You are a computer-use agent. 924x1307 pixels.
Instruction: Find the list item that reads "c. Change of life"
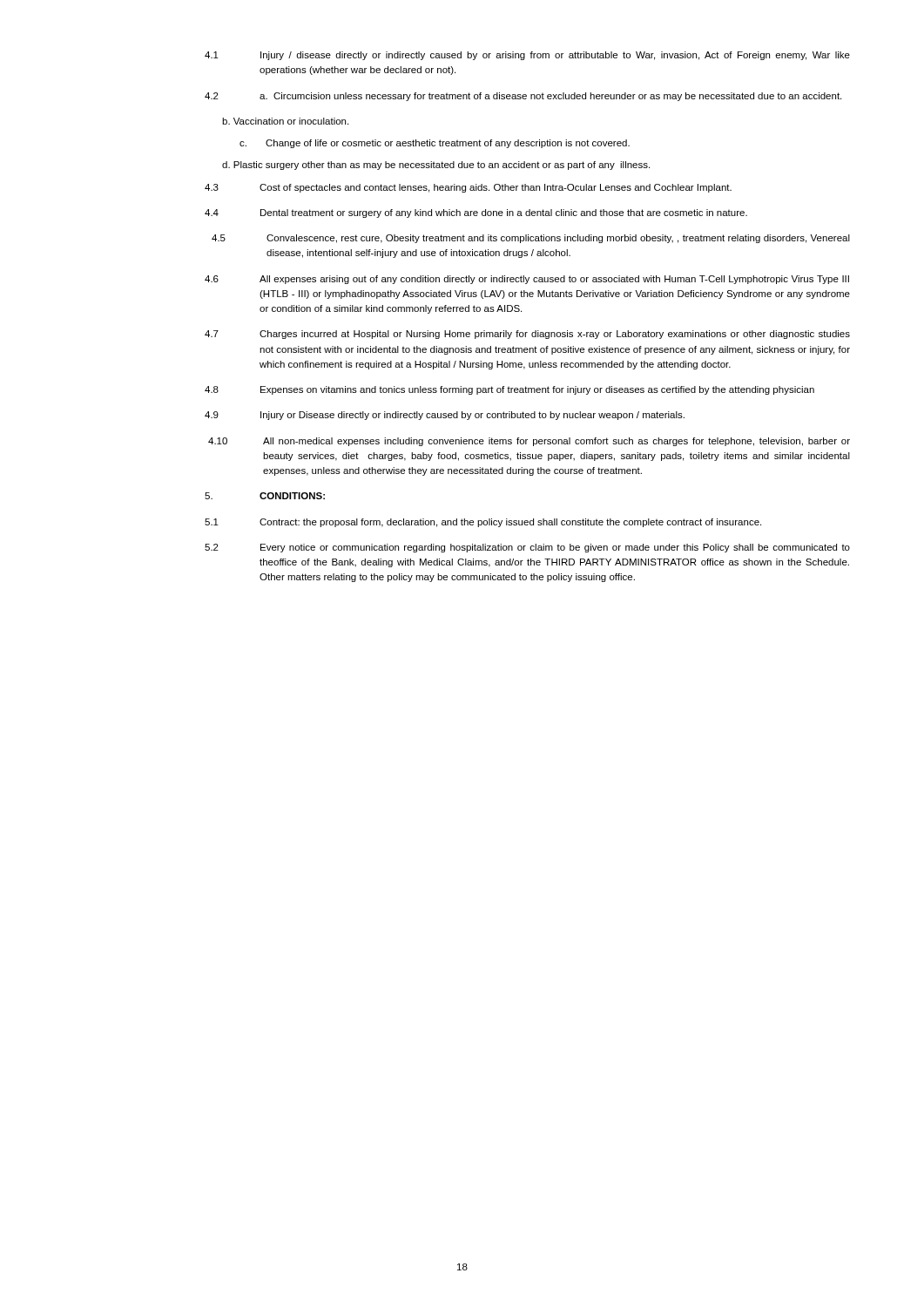click(x=435, y=143)
